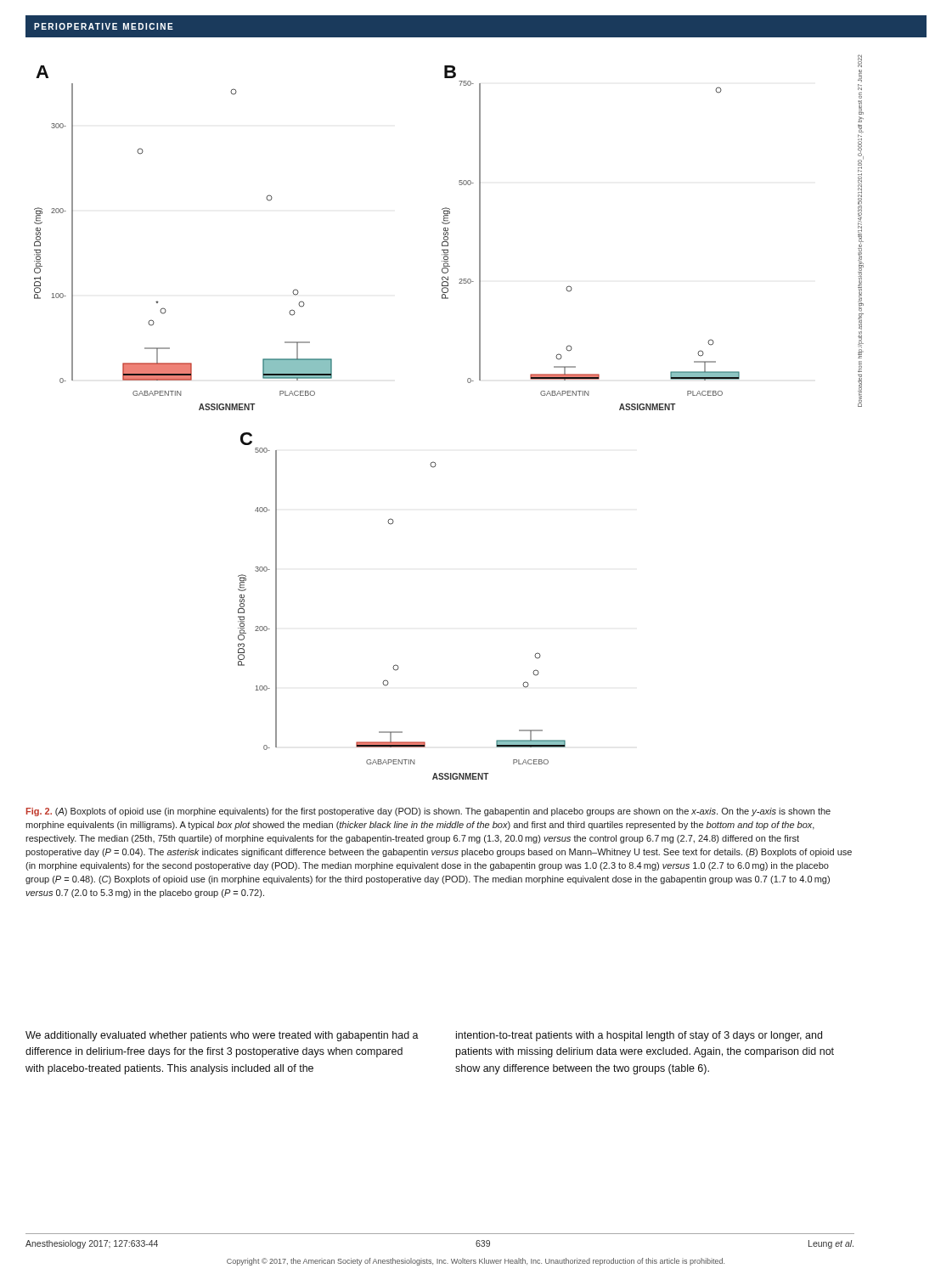Find the text block starting "Copyright © 2017, the American"
952x1274 pixels.
pyautogui.click(x=476, y=1261)
